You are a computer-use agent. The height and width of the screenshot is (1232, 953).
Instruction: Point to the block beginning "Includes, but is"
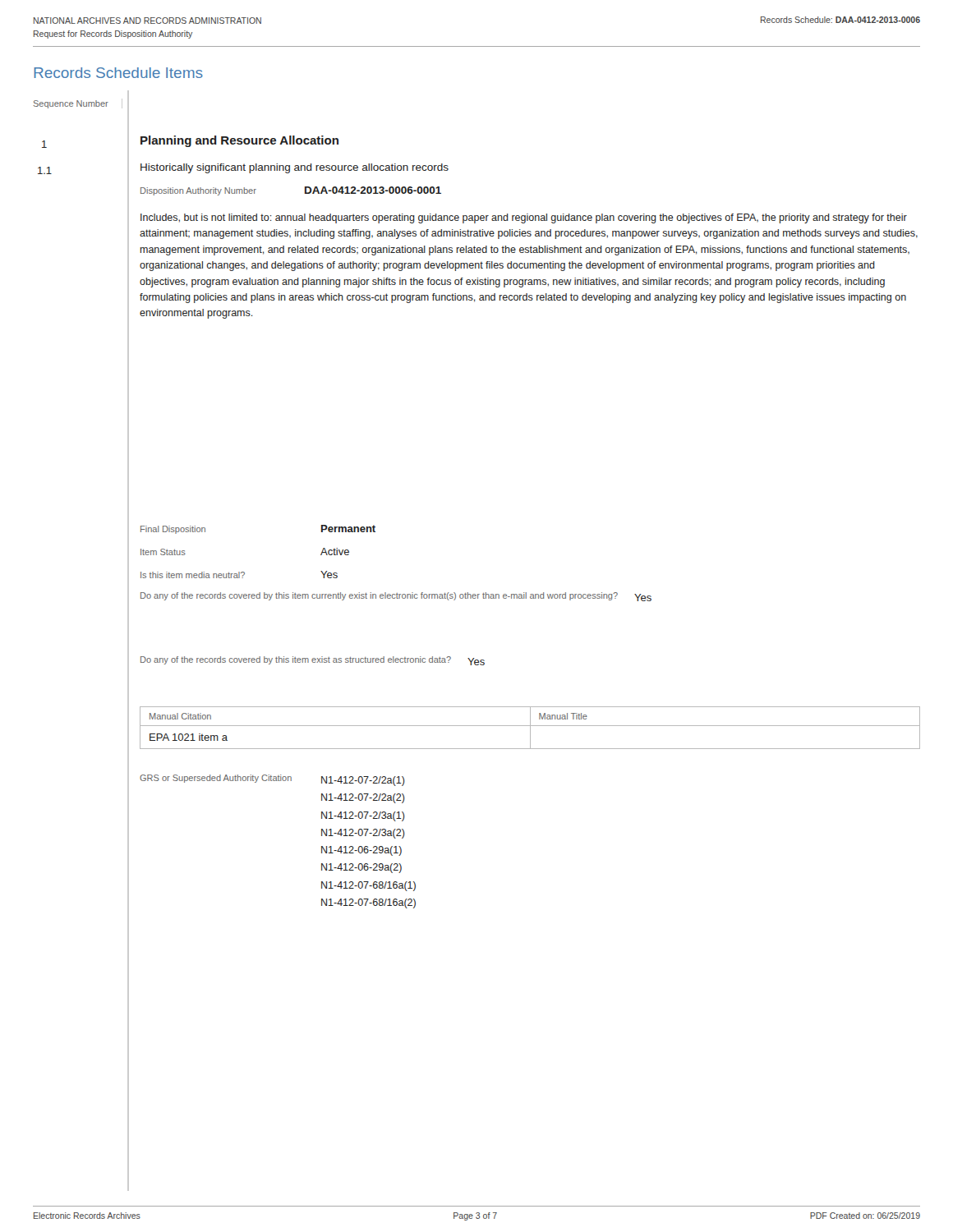529,265
